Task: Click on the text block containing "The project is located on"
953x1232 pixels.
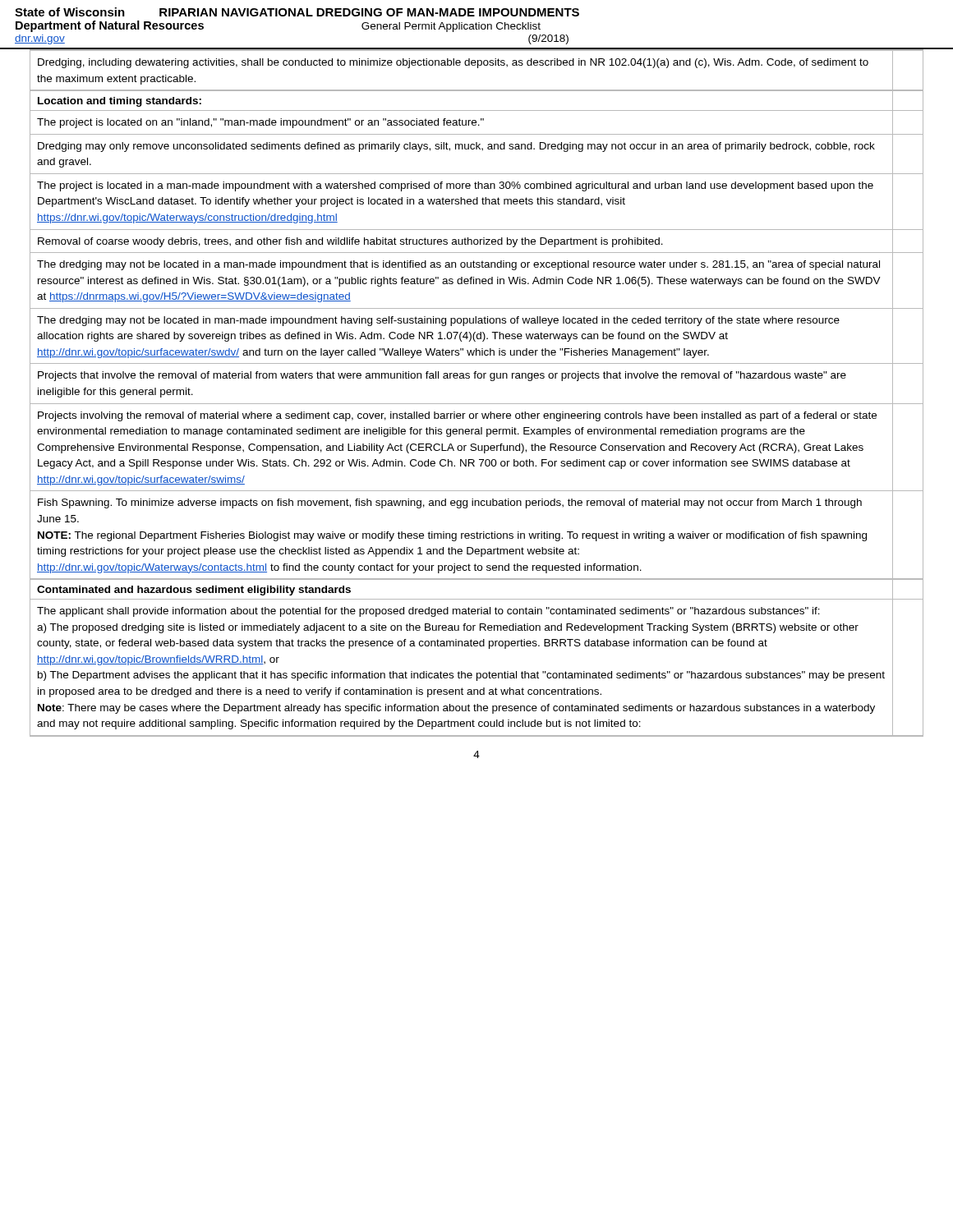Action: 476,122
